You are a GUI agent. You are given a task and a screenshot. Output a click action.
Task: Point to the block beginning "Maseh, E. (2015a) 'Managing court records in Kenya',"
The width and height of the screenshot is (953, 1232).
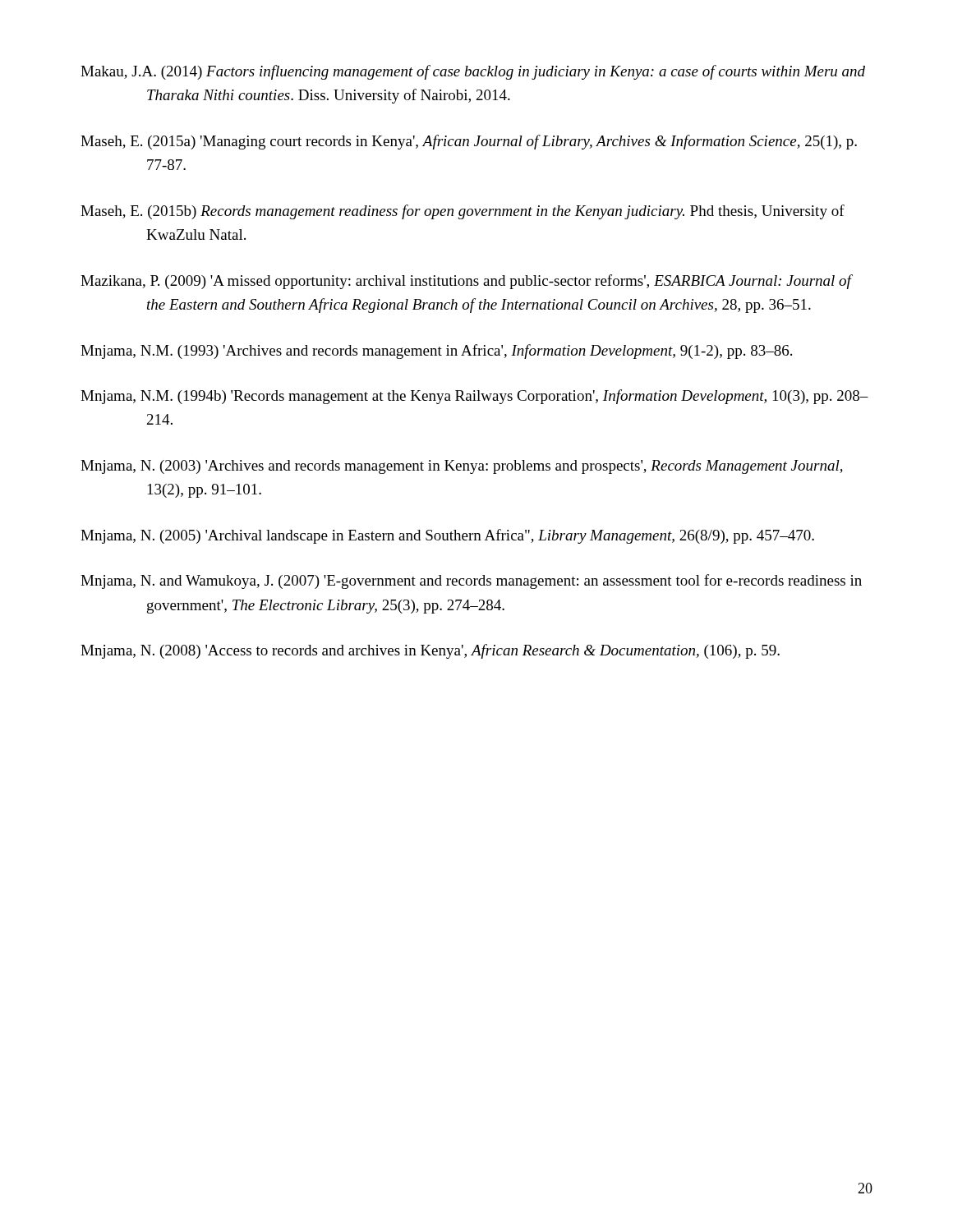tap(469, 153)
